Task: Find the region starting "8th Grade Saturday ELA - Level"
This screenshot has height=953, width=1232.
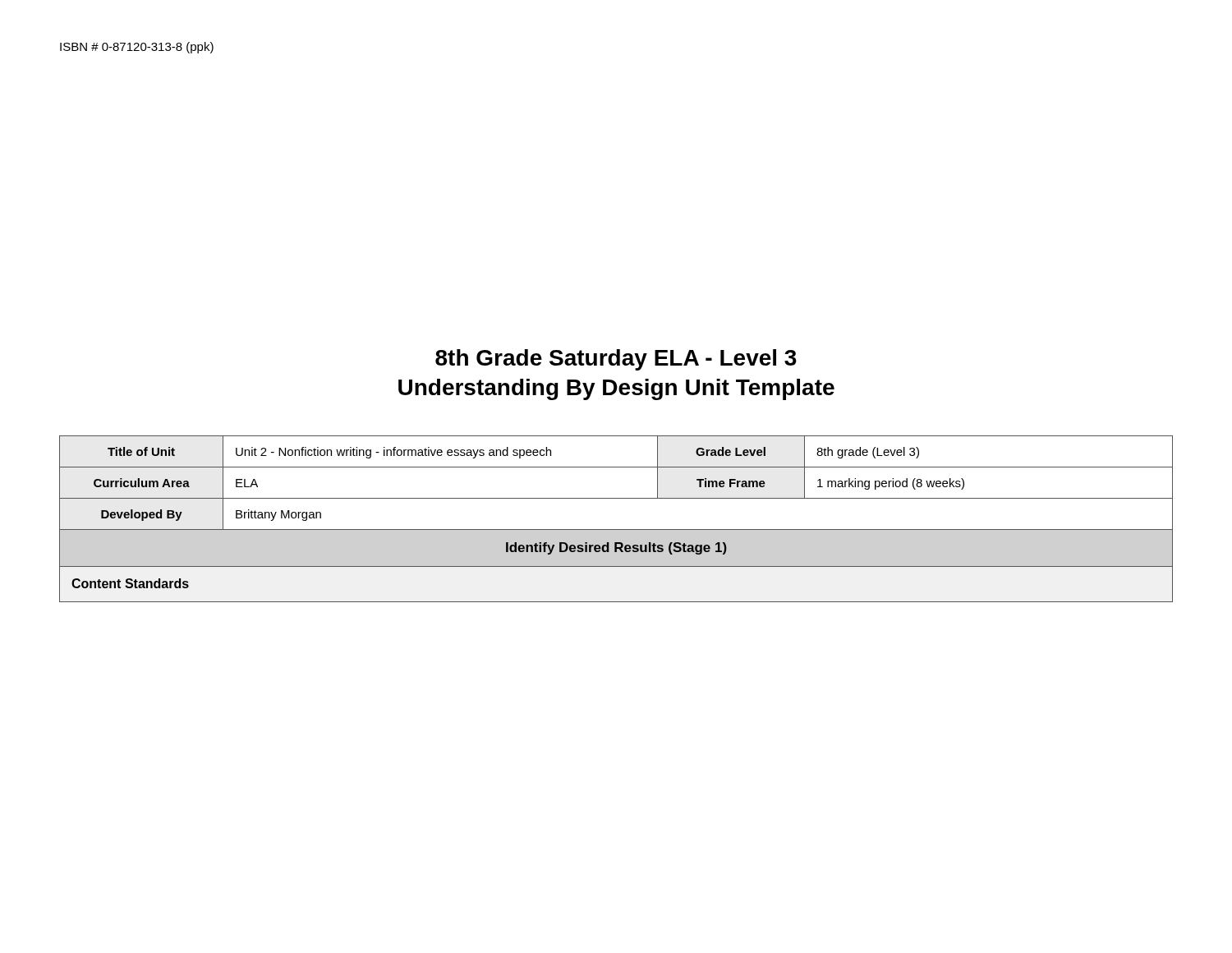Action: 616,373
